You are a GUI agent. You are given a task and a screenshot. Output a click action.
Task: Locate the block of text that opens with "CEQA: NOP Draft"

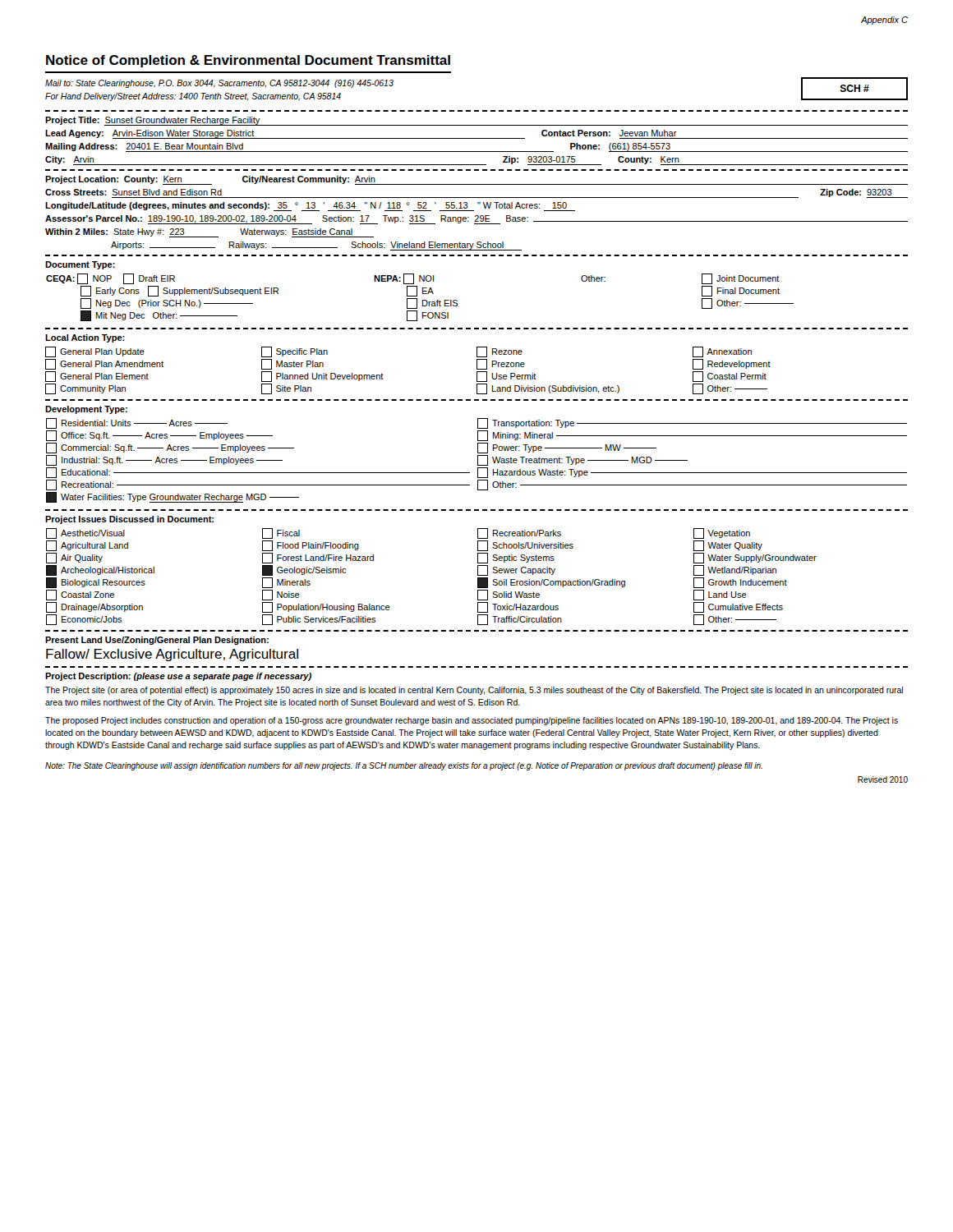coord(413,279)
